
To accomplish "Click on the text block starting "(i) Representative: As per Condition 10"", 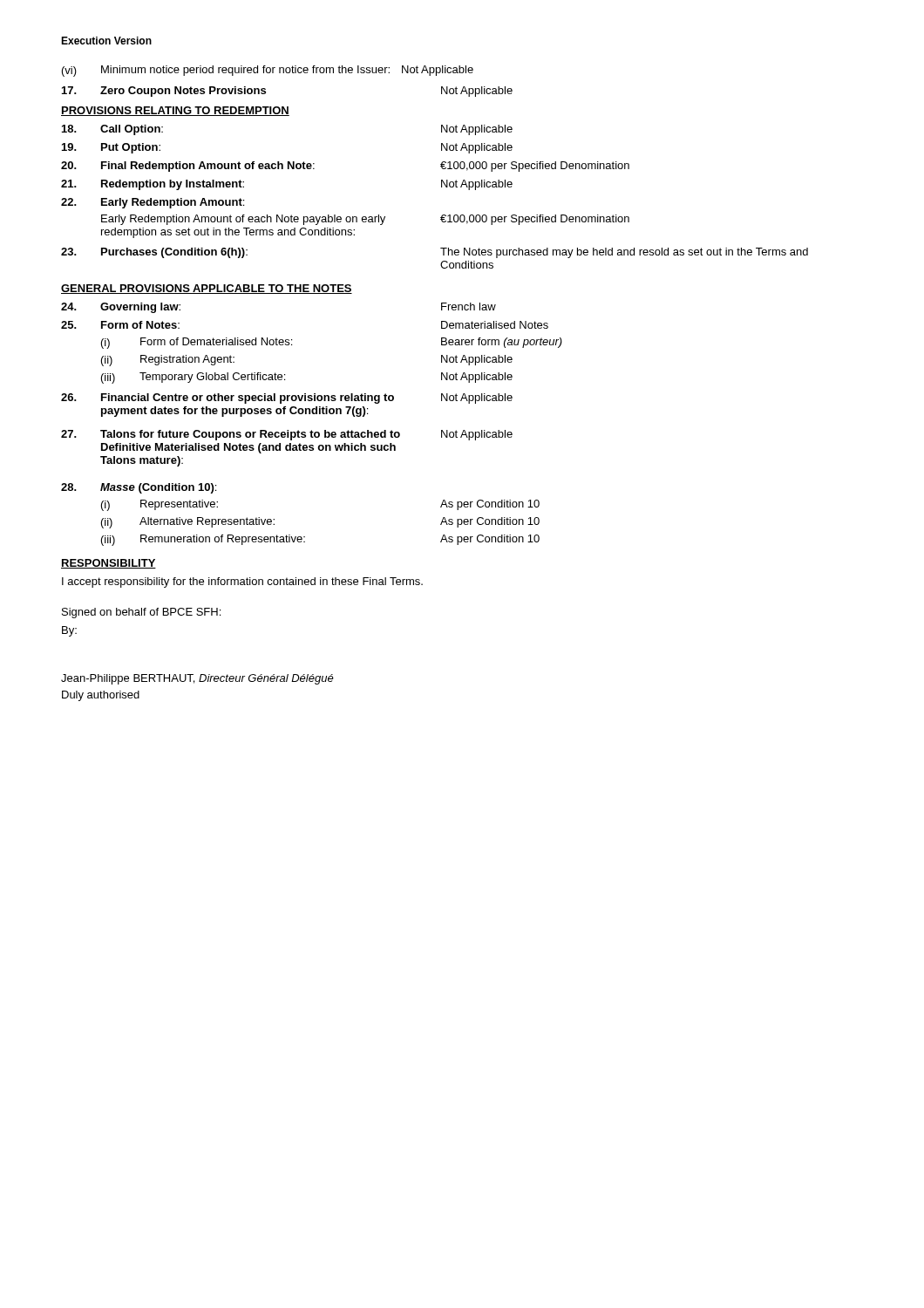I will tap(482, 504).
